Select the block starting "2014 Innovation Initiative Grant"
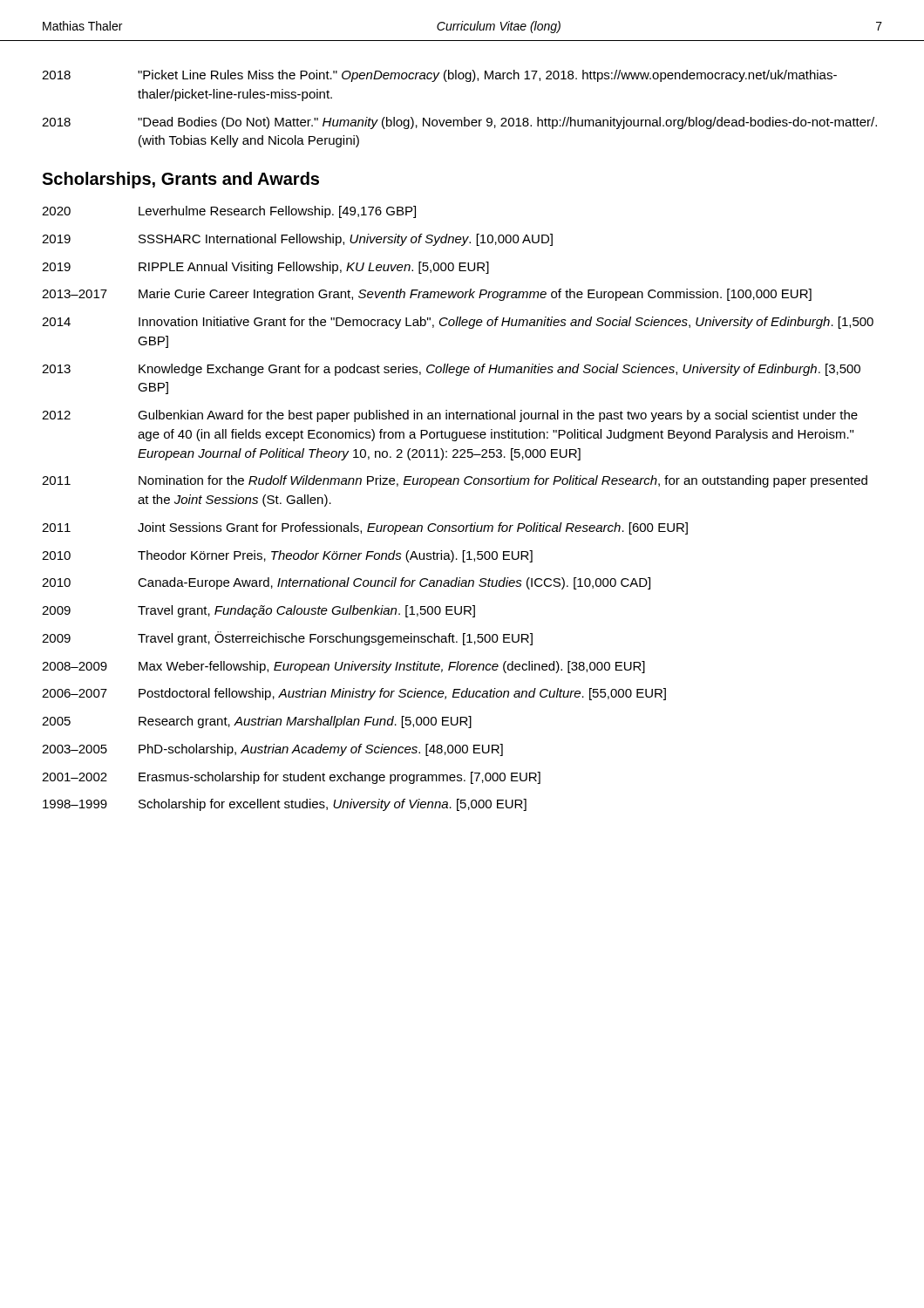The image size is (924, 1308). [x=462, y=331]
